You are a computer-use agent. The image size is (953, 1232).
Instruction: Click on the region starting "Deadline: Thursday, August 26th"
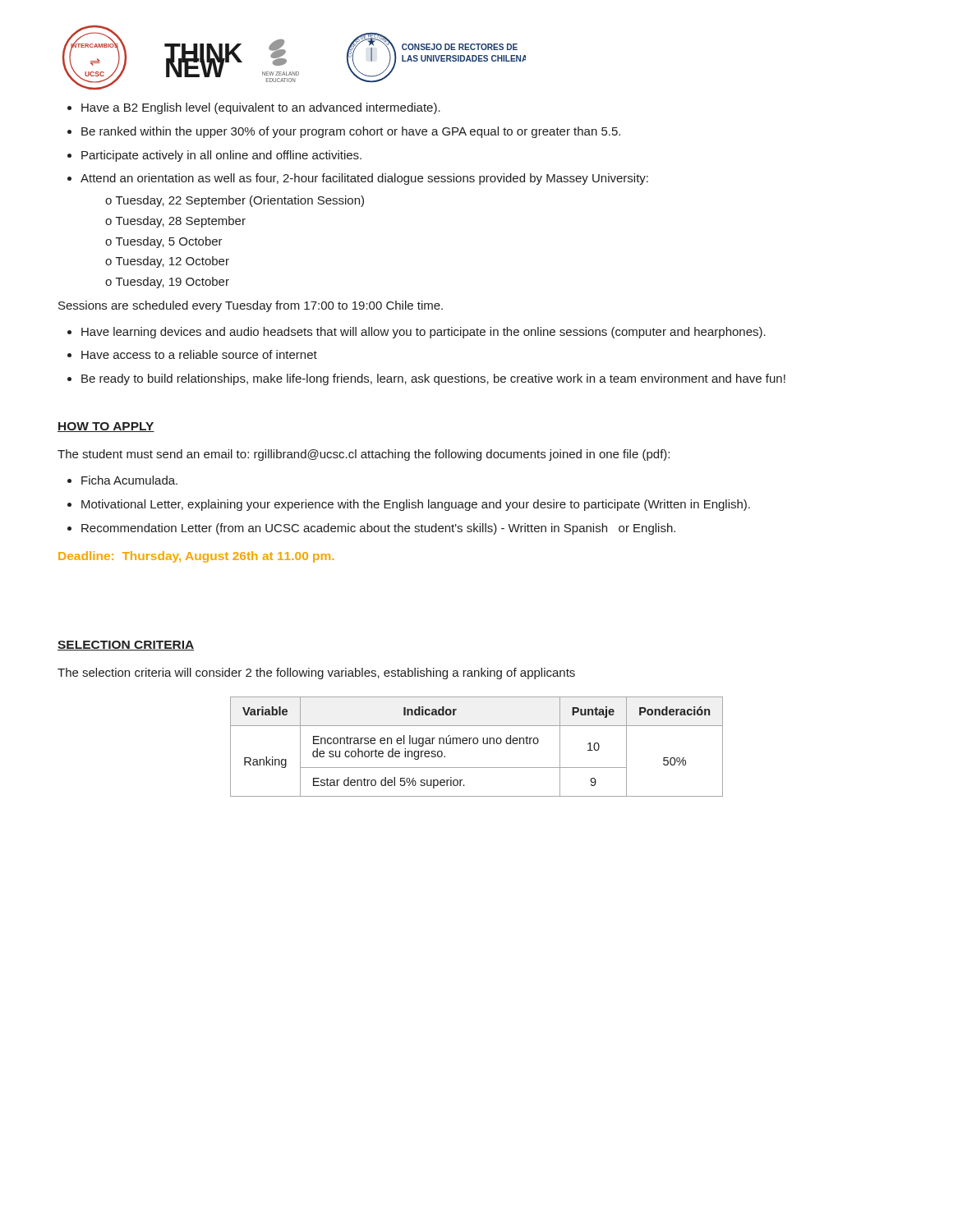(x=196, y=555)
